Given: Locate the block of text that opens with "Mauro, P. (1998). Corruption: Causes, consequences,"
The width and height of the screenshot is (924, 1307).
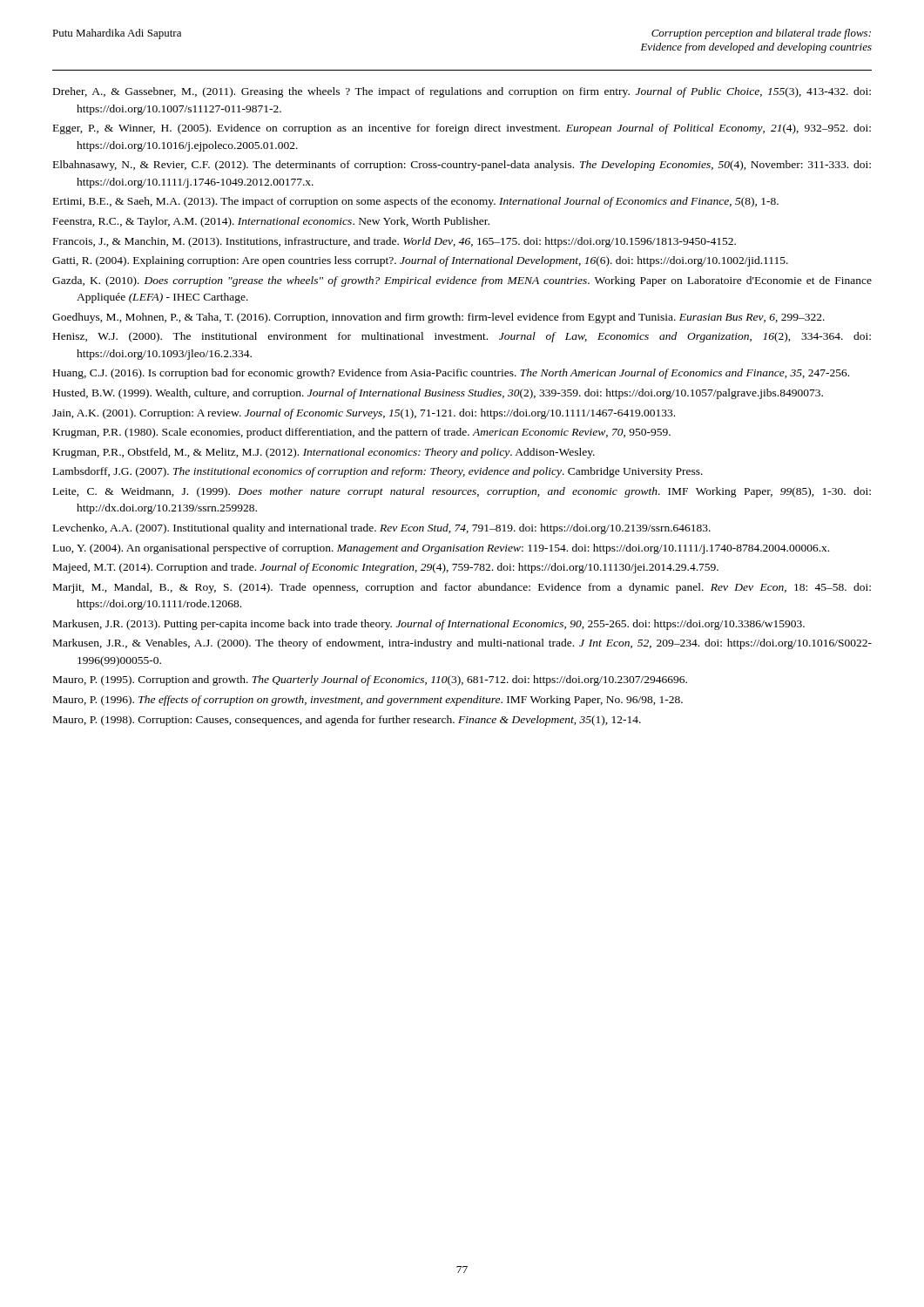Looking at the screenshot, I should pyautogui.click(x=347, y=719).
